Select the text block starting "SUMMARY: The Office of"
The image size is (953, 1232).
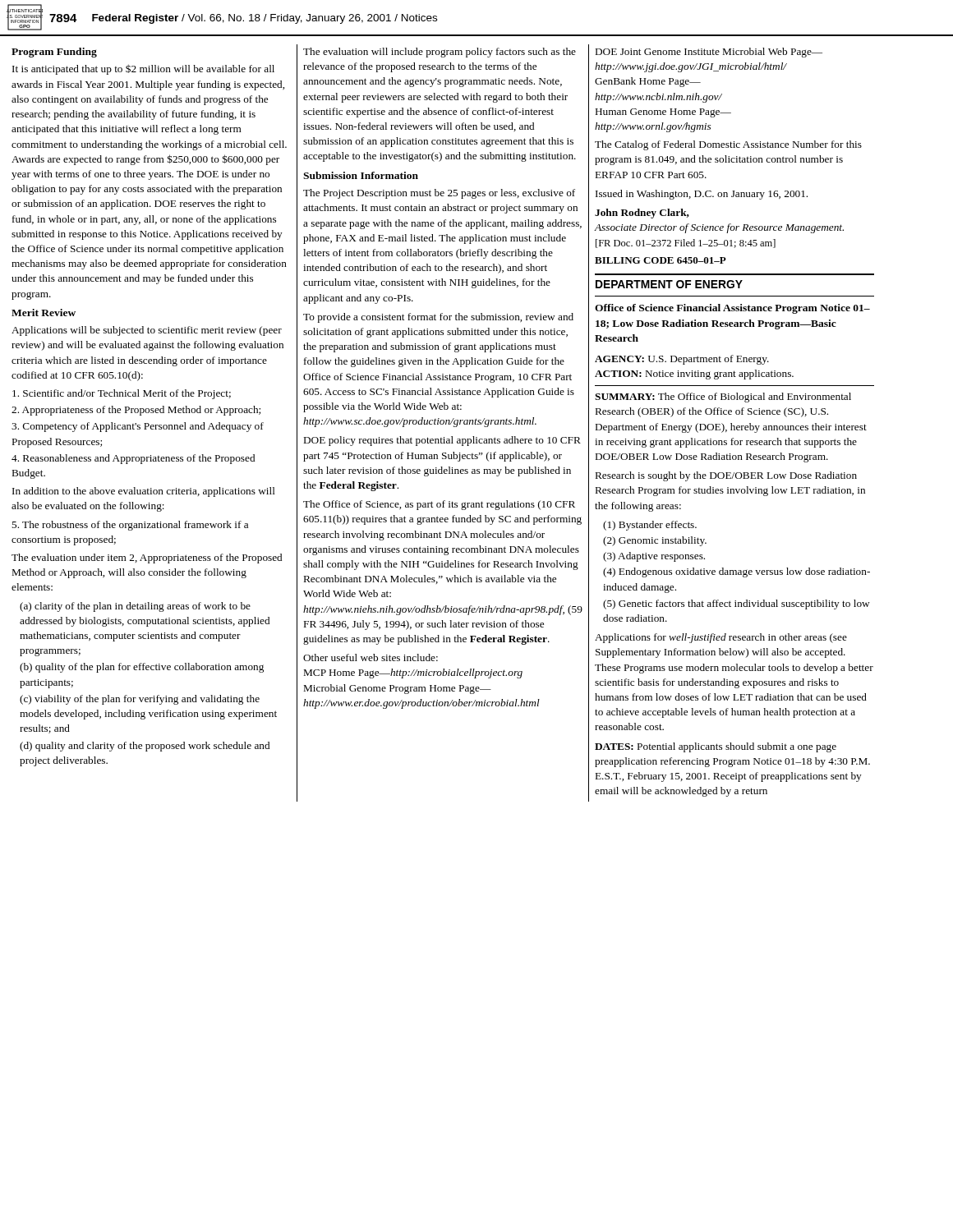(731, 426)
